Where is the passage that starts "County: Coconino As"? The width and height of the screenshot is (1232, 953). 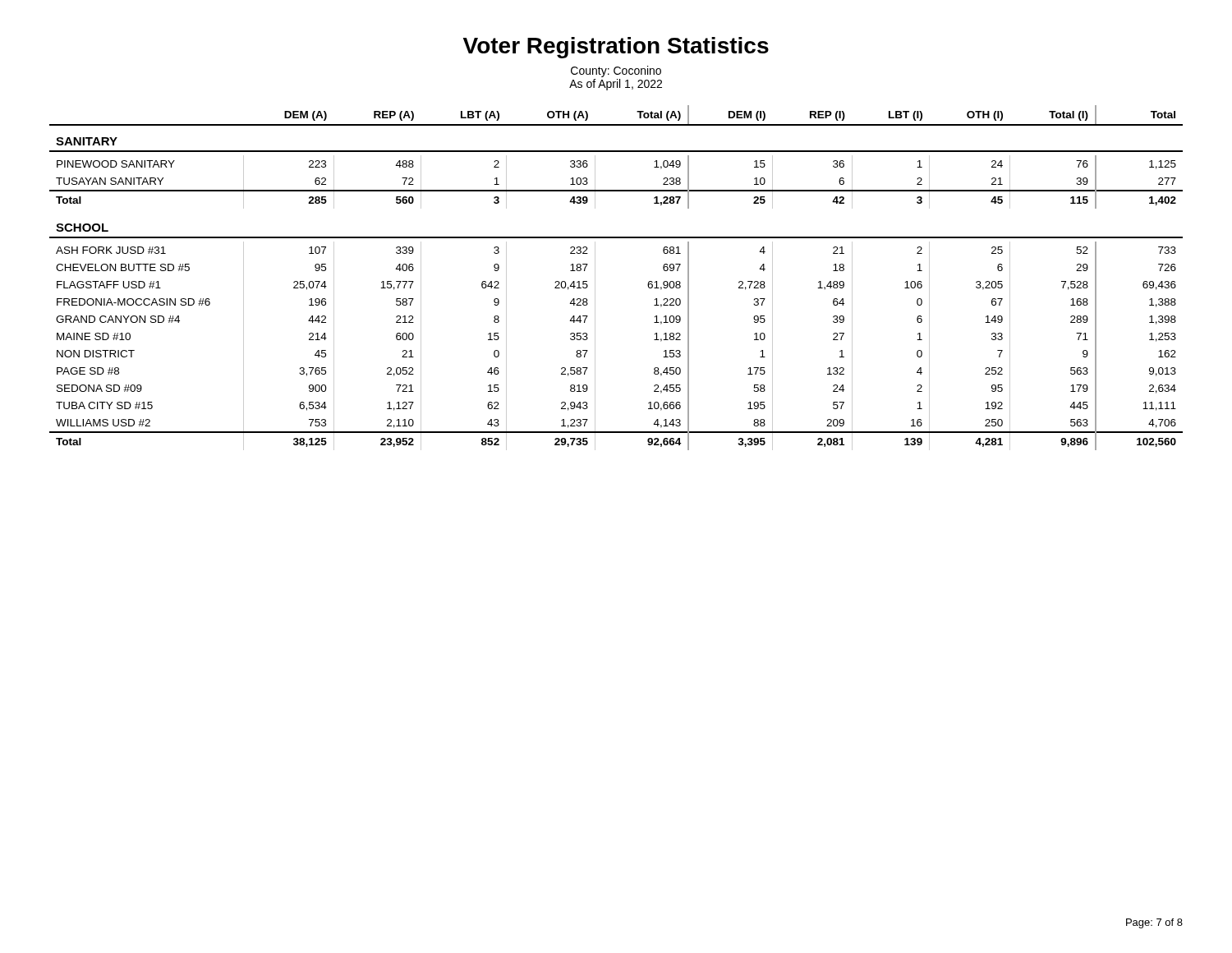point(616,77)
